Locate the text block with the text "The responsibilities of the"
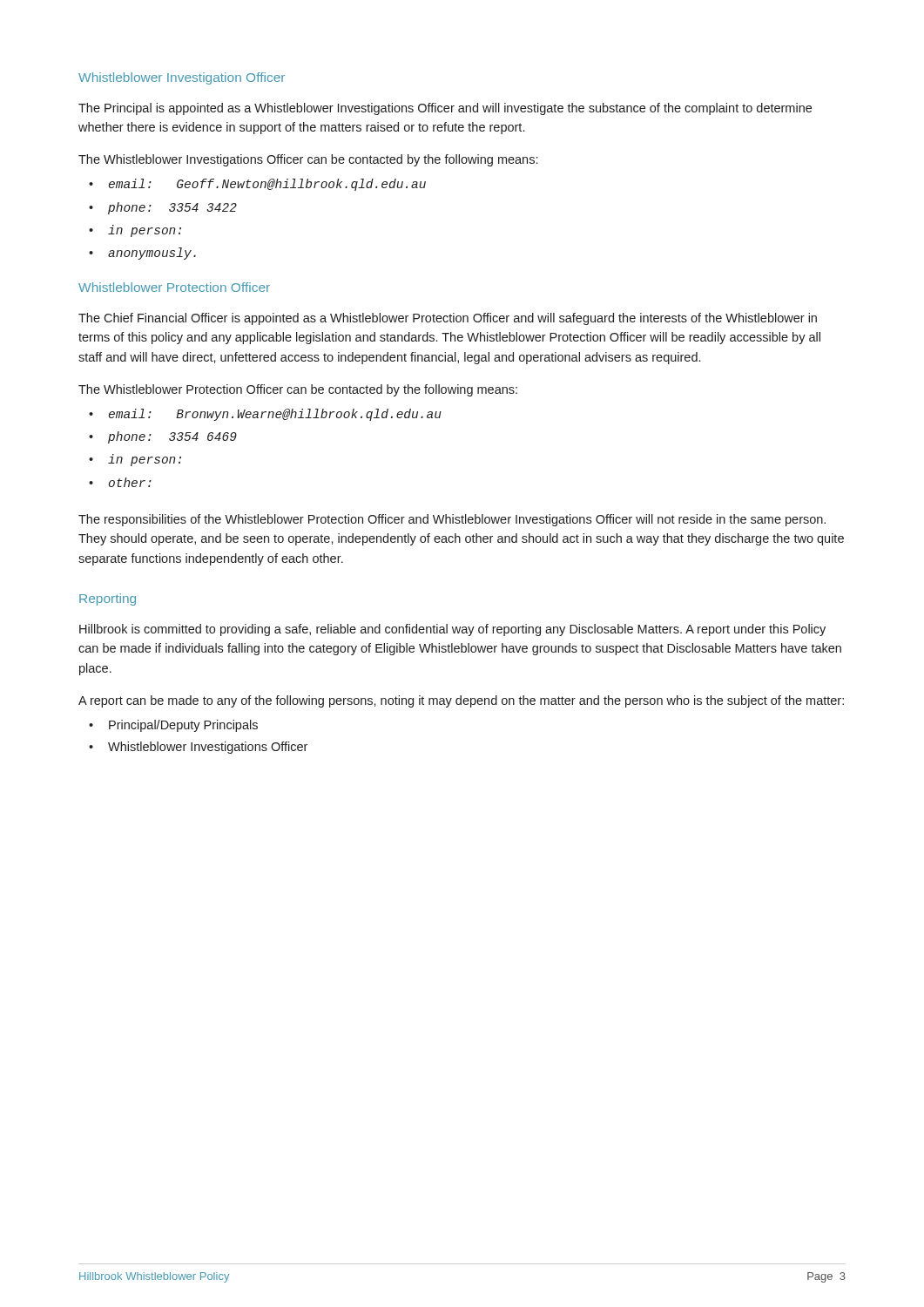 (462, 539)
